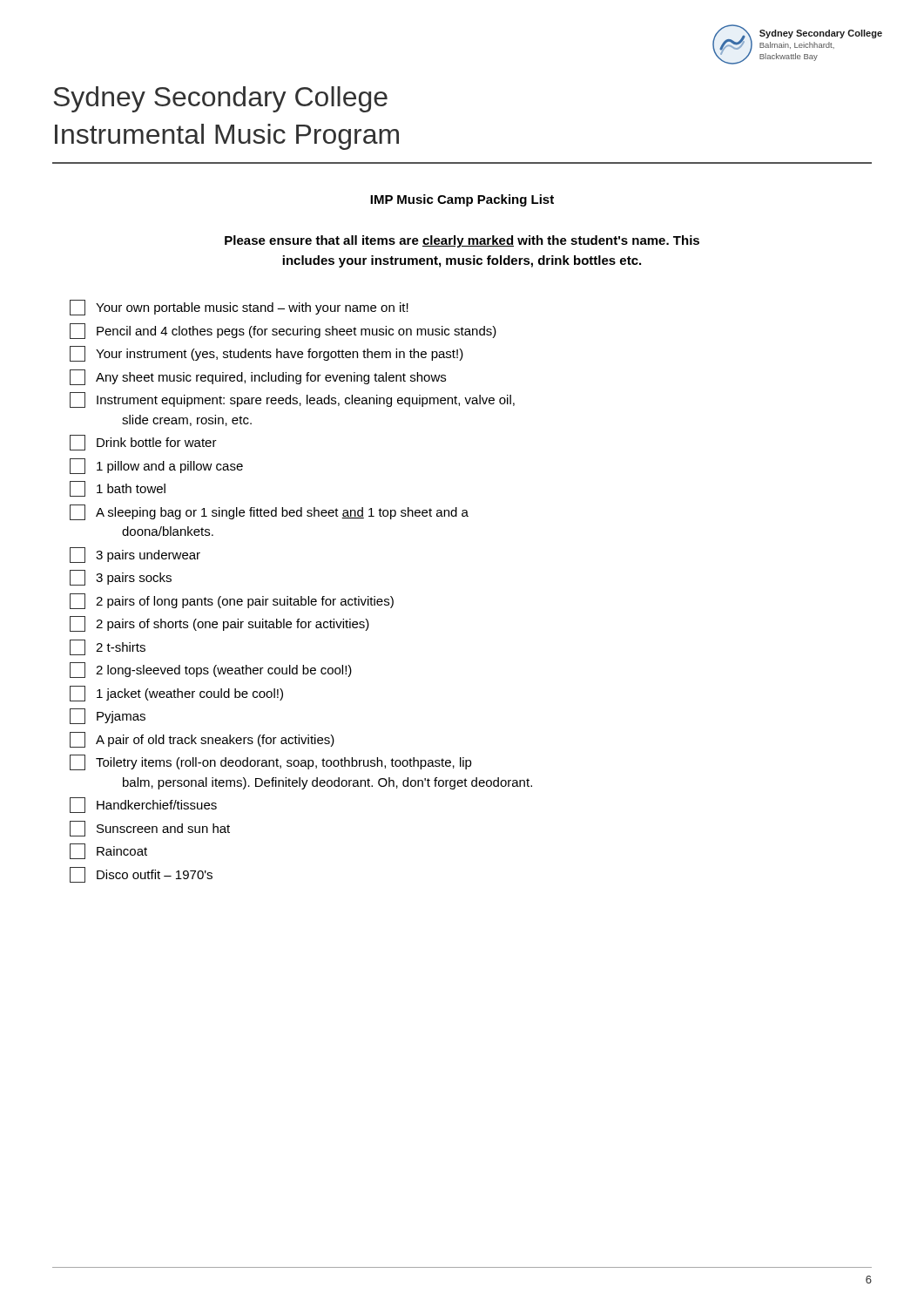The width and height of the screenshot is (924, 1307).
Task: Locate the list item with the text "2 pairs of long pants (one"
Action: [x=232, y=601]
